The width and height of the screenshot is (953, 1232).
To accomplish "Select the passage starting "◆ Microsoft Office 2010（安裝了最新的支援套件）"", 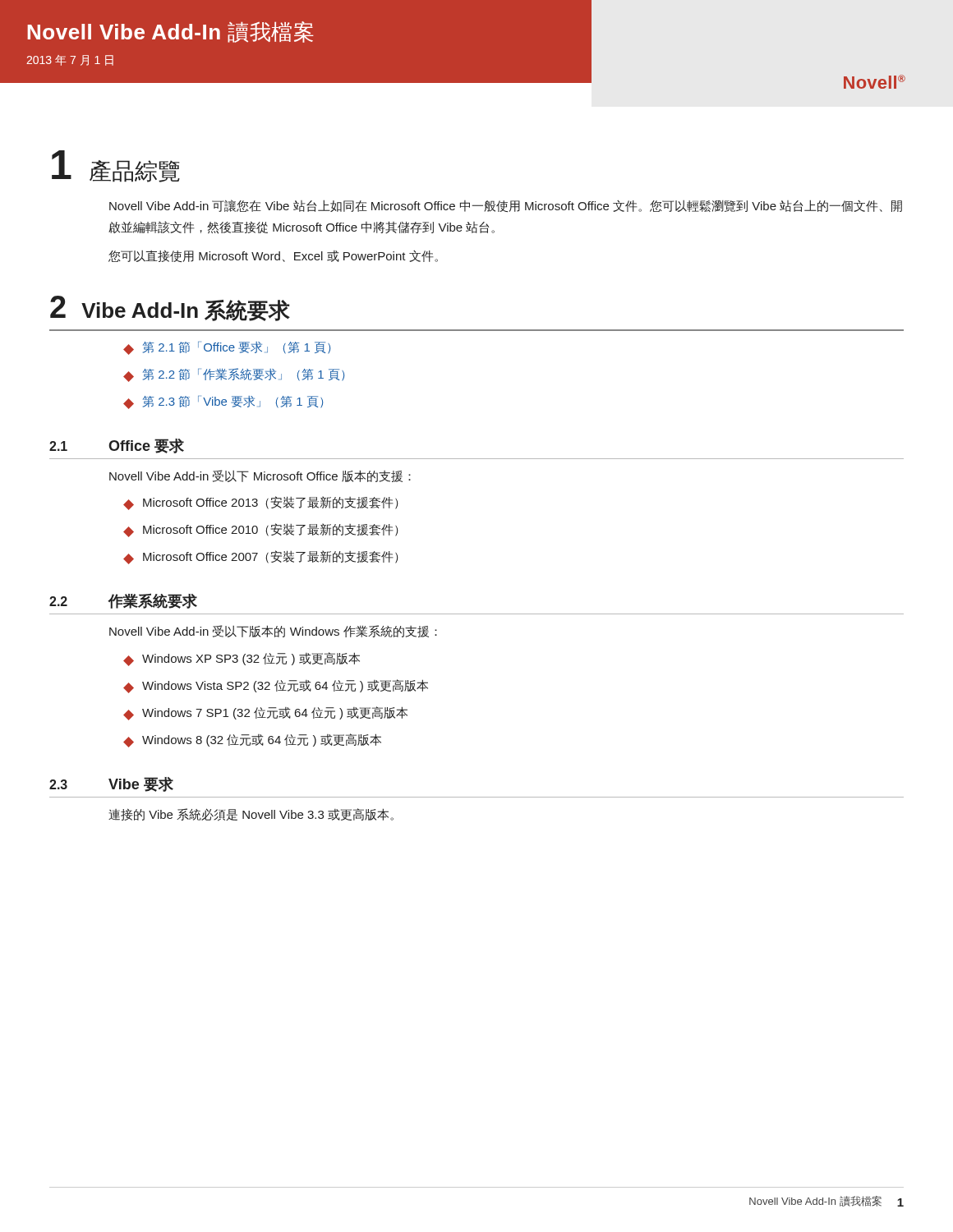I will coord(265,532).
